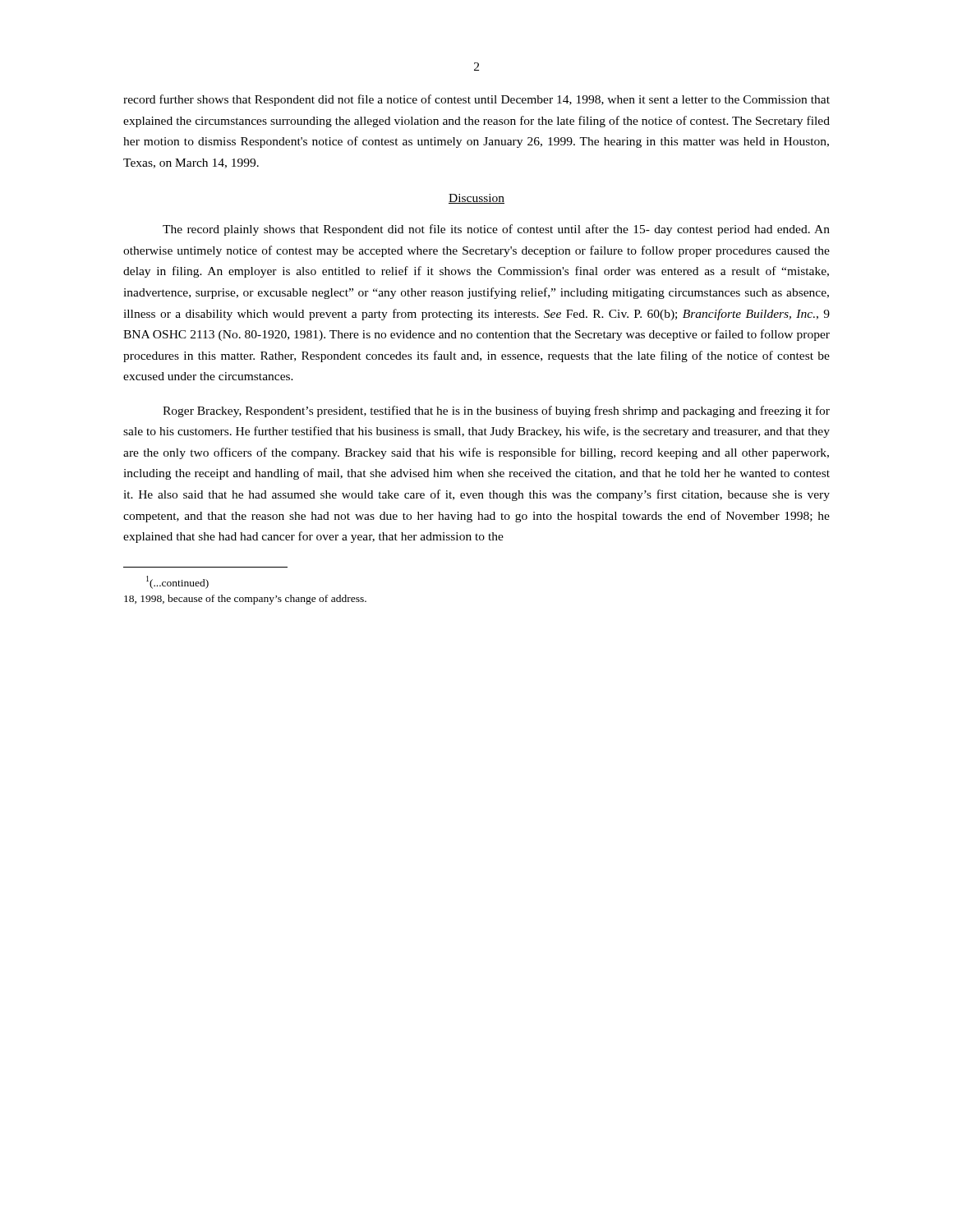The image size is (953, 1232).
Task: Navigate to the element starting "Roger Brackey, Respondent’s president, testified"
Action: pyautogui.click(x=476, y=473)
